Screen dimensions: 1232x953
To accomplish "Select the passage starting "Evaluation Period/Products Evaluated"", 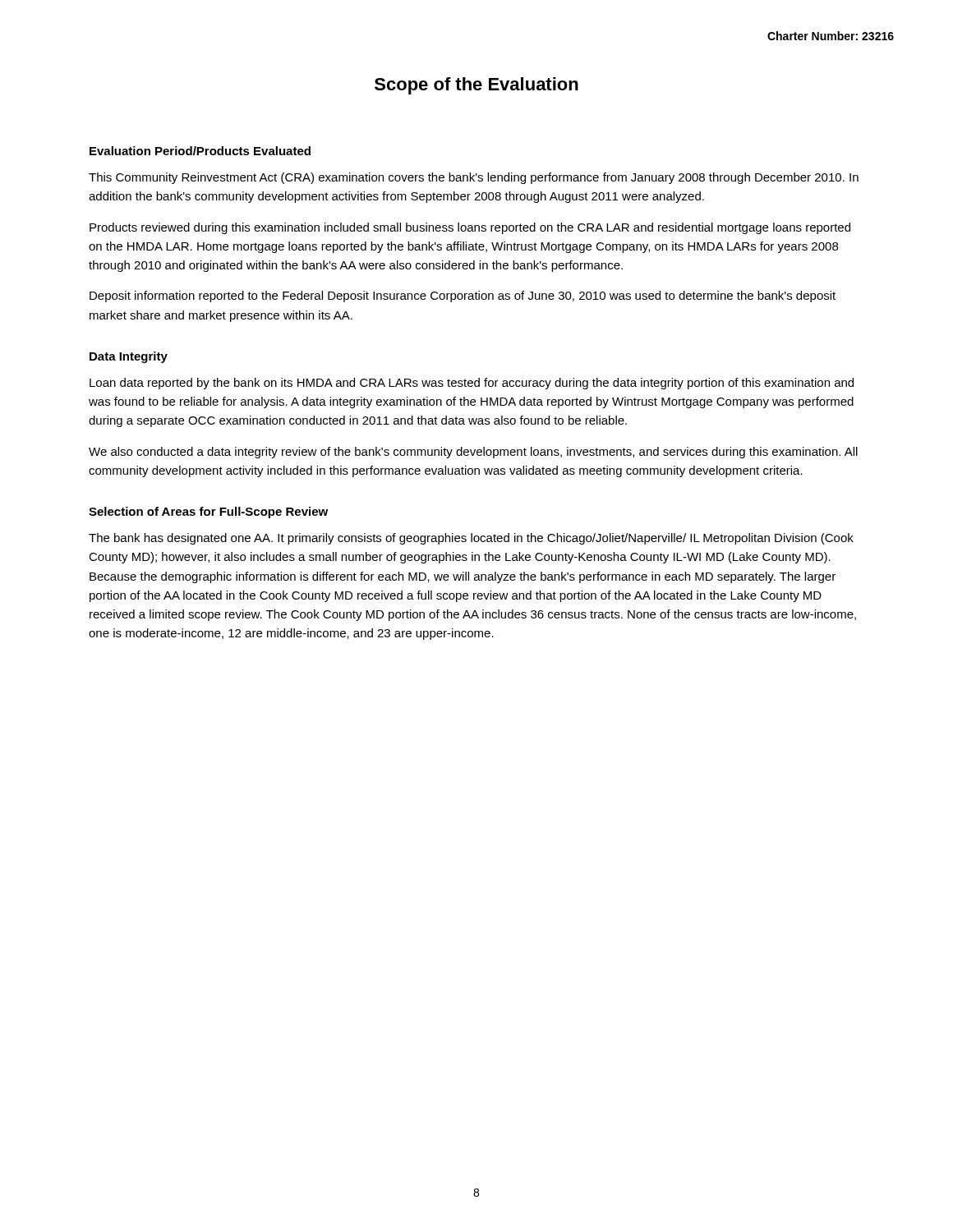I will 200,151.
